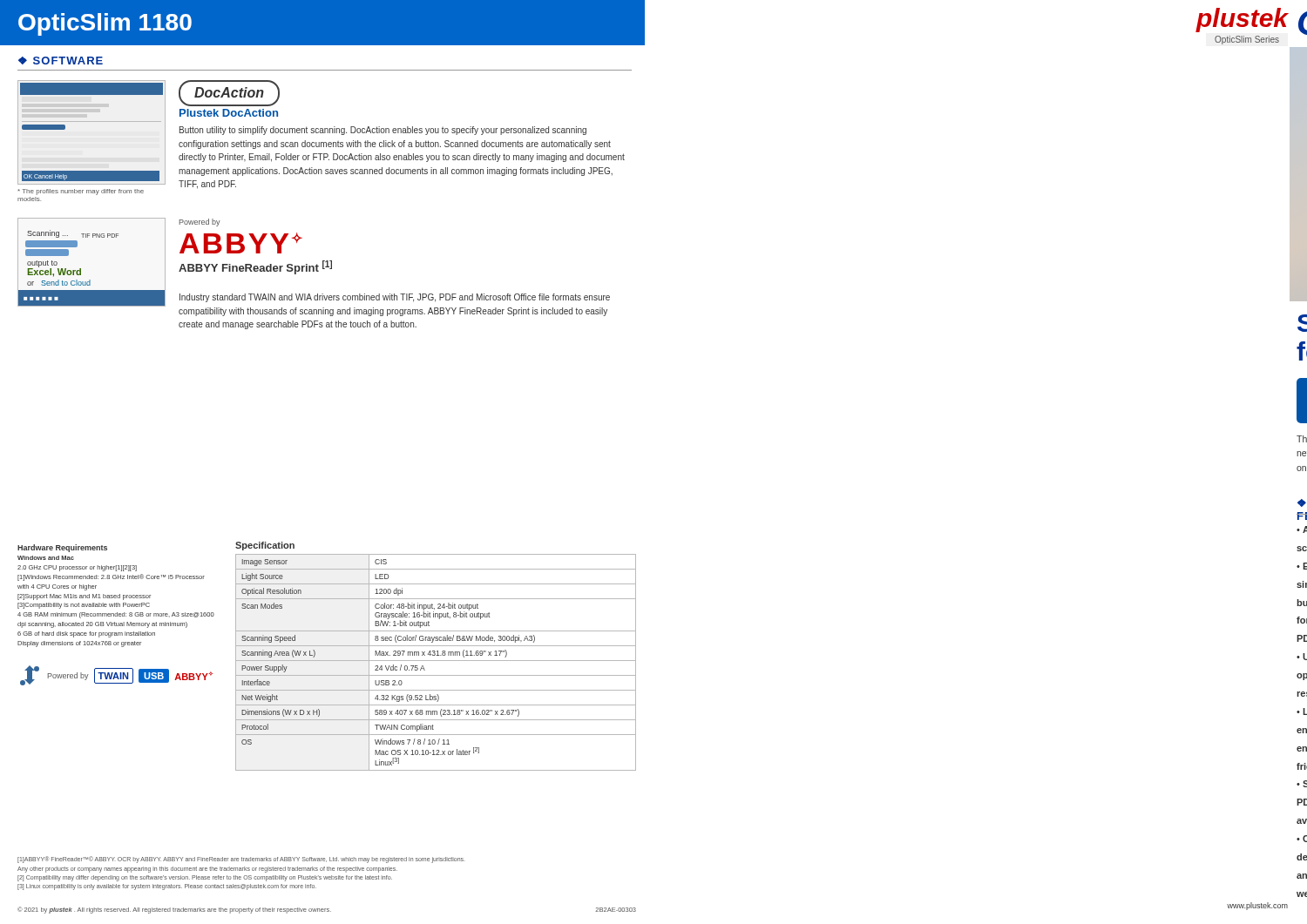
Task: Find the block starting "Powered by"
Action: click(x=199, y=222)
